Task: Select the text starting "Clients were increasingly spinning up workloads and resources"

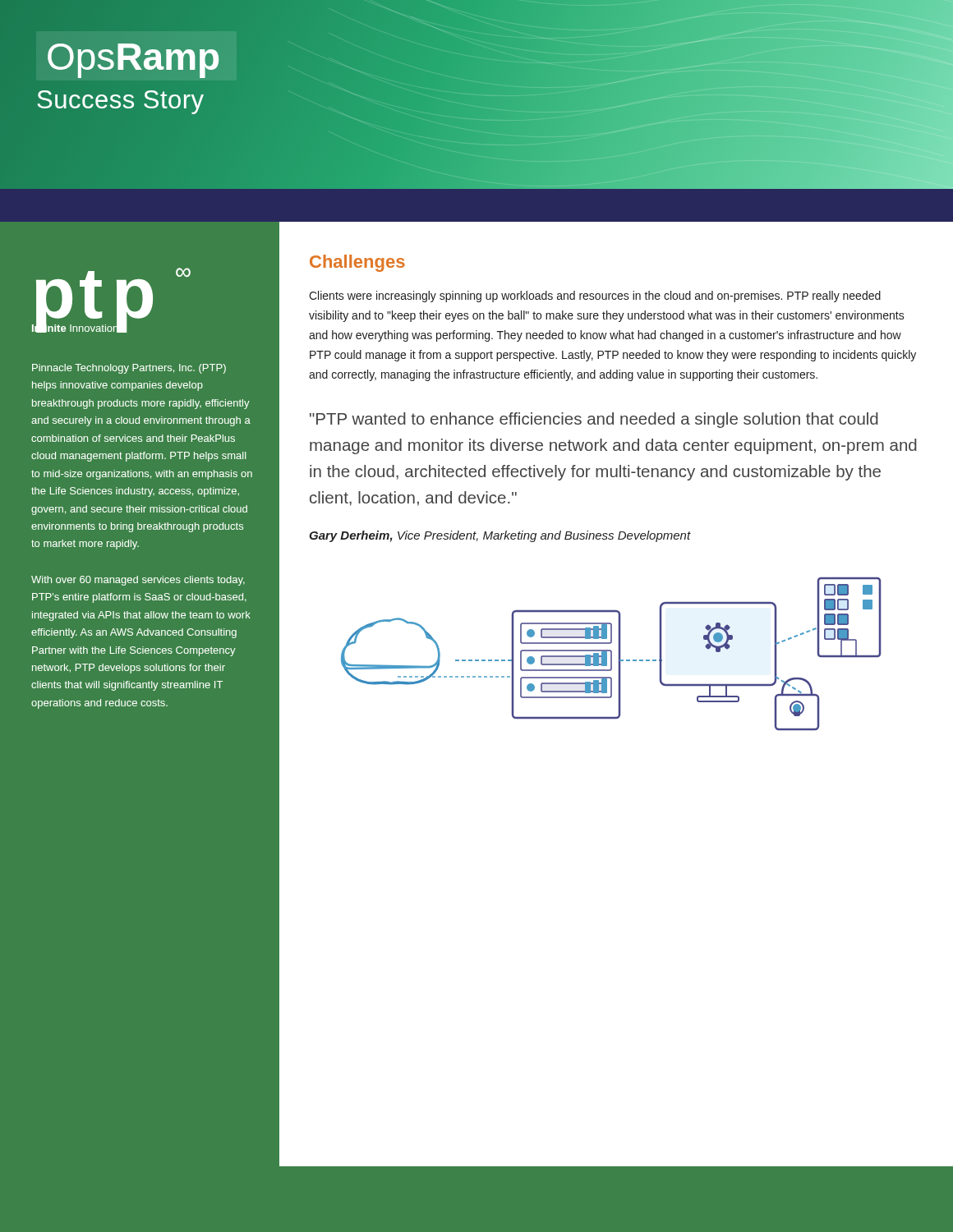Action: tap(613, 335)
